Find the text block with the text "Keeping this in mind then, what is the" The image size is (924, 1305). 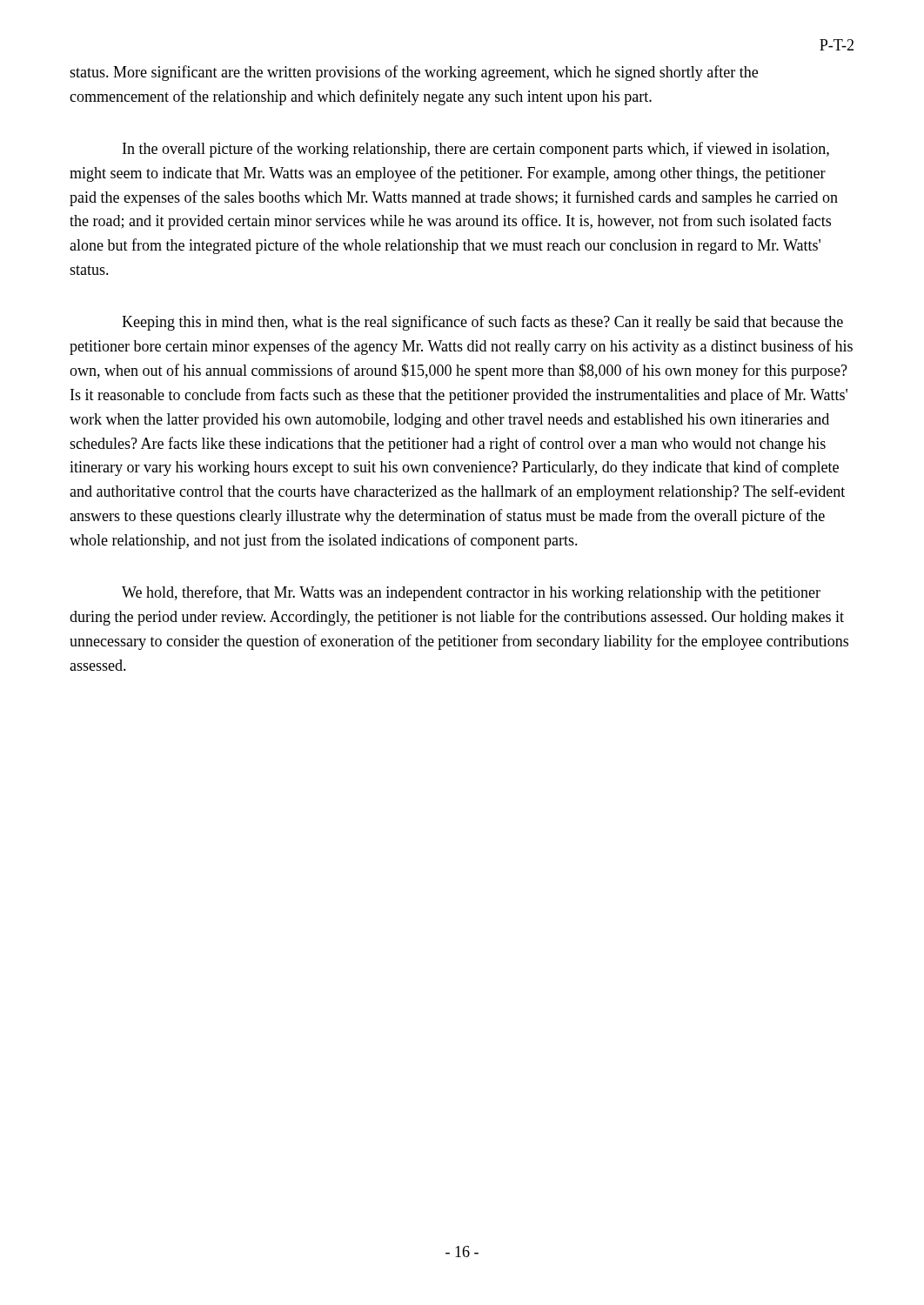461,431
